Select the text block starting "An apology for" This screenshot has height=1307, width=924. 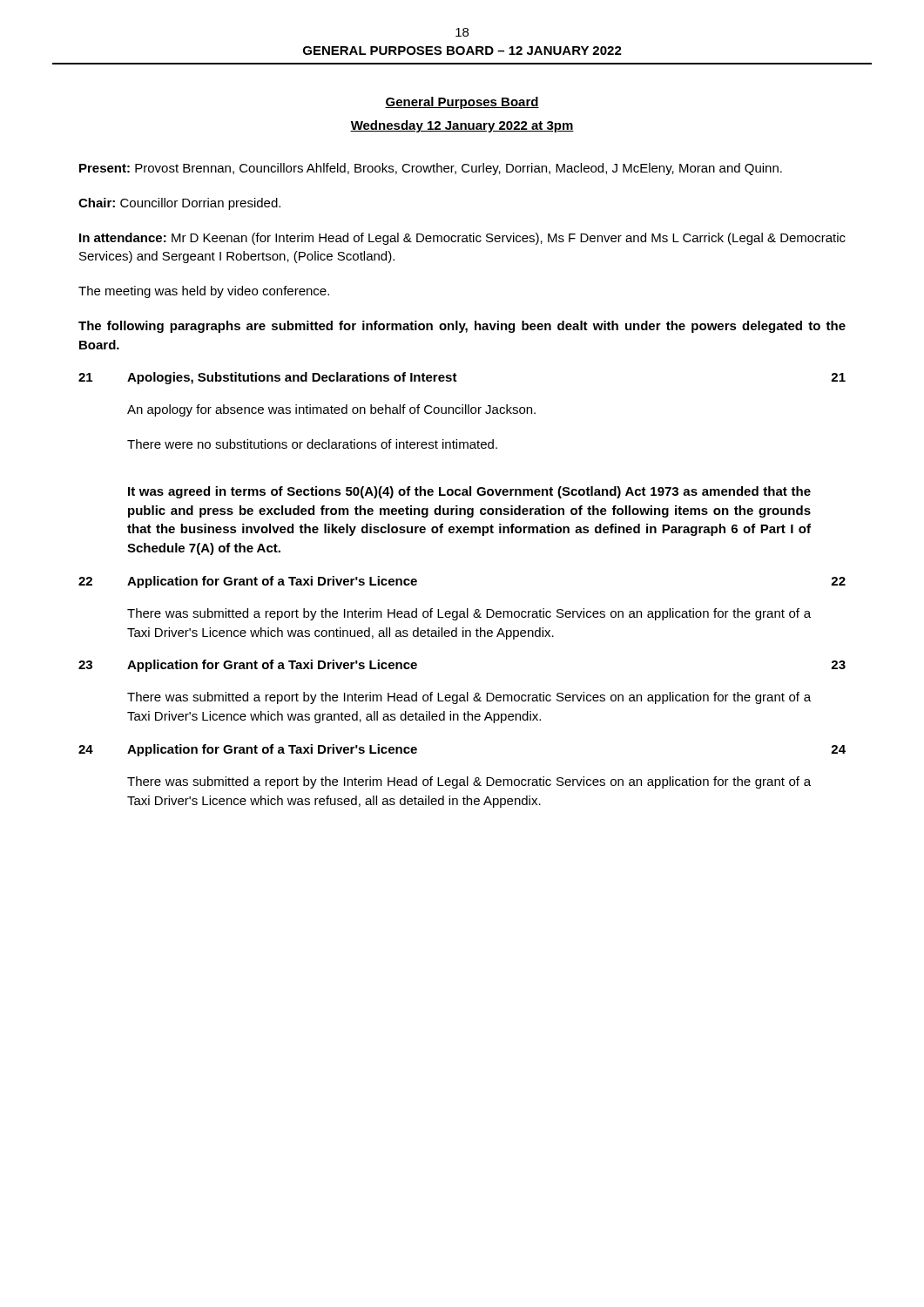332,409
